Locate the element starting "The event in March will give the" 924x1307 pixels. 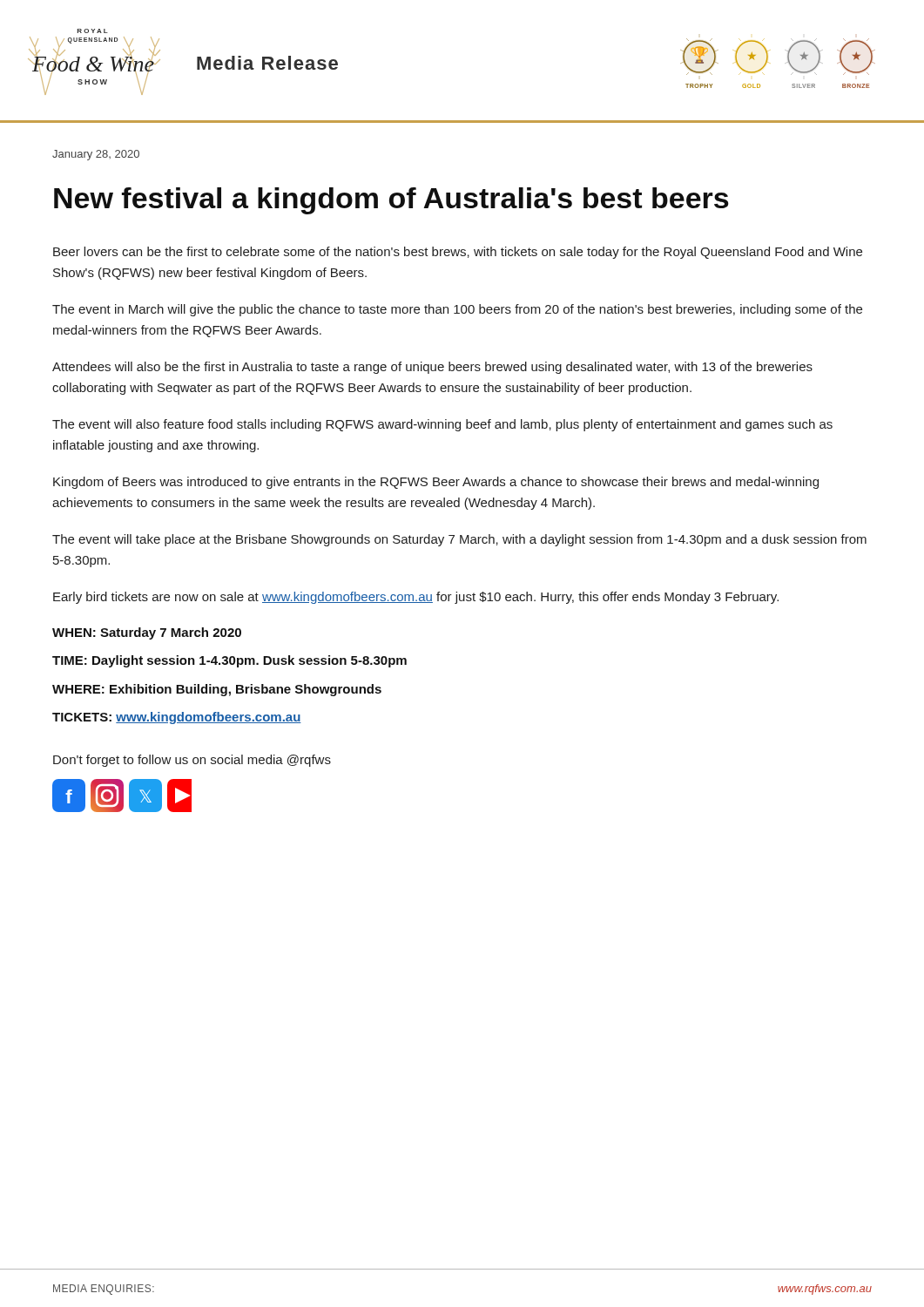458,319
